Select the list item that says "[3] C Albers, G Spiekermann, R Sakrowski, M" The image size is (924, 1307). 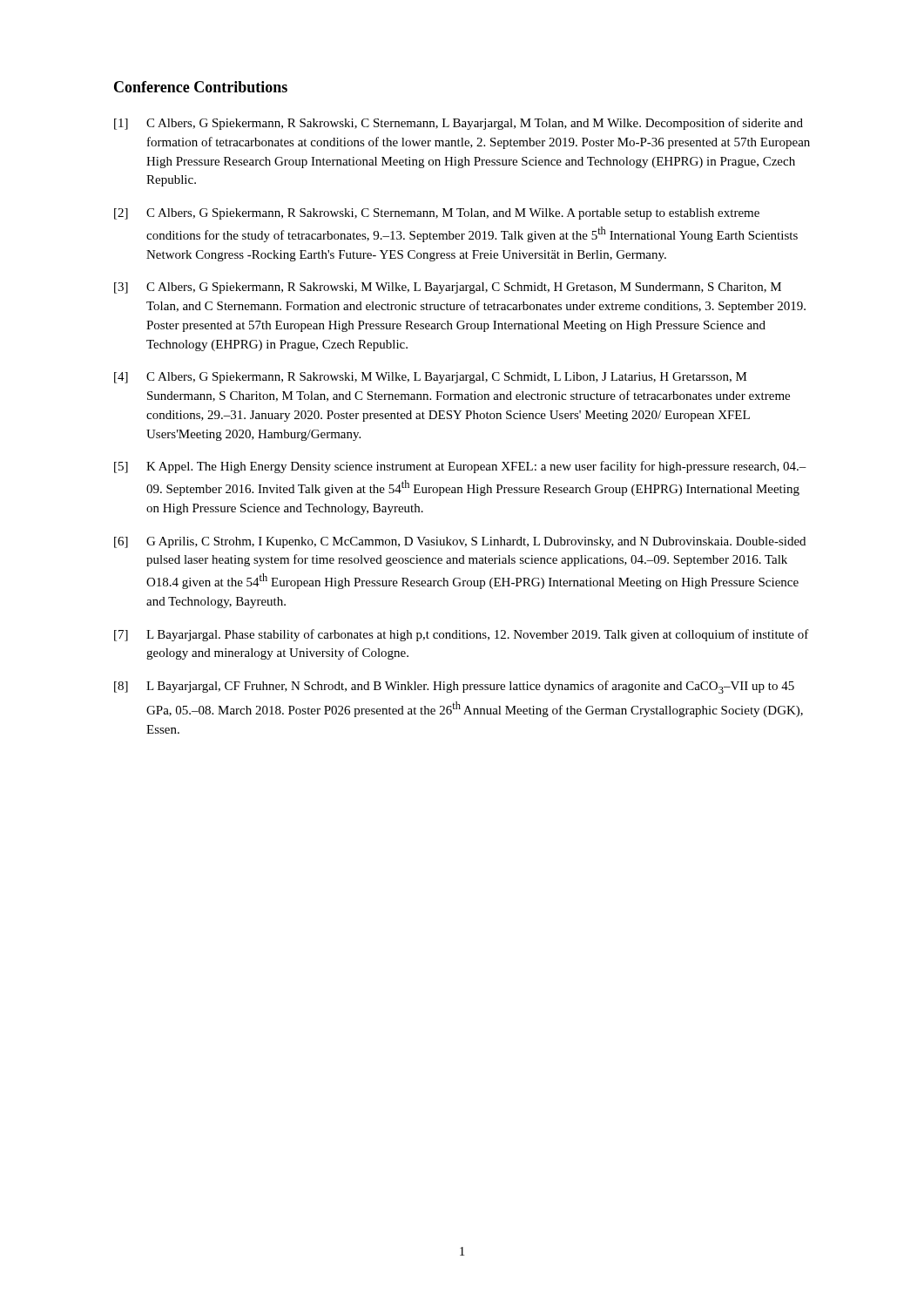pyautogui.click(x=462, y=316)
